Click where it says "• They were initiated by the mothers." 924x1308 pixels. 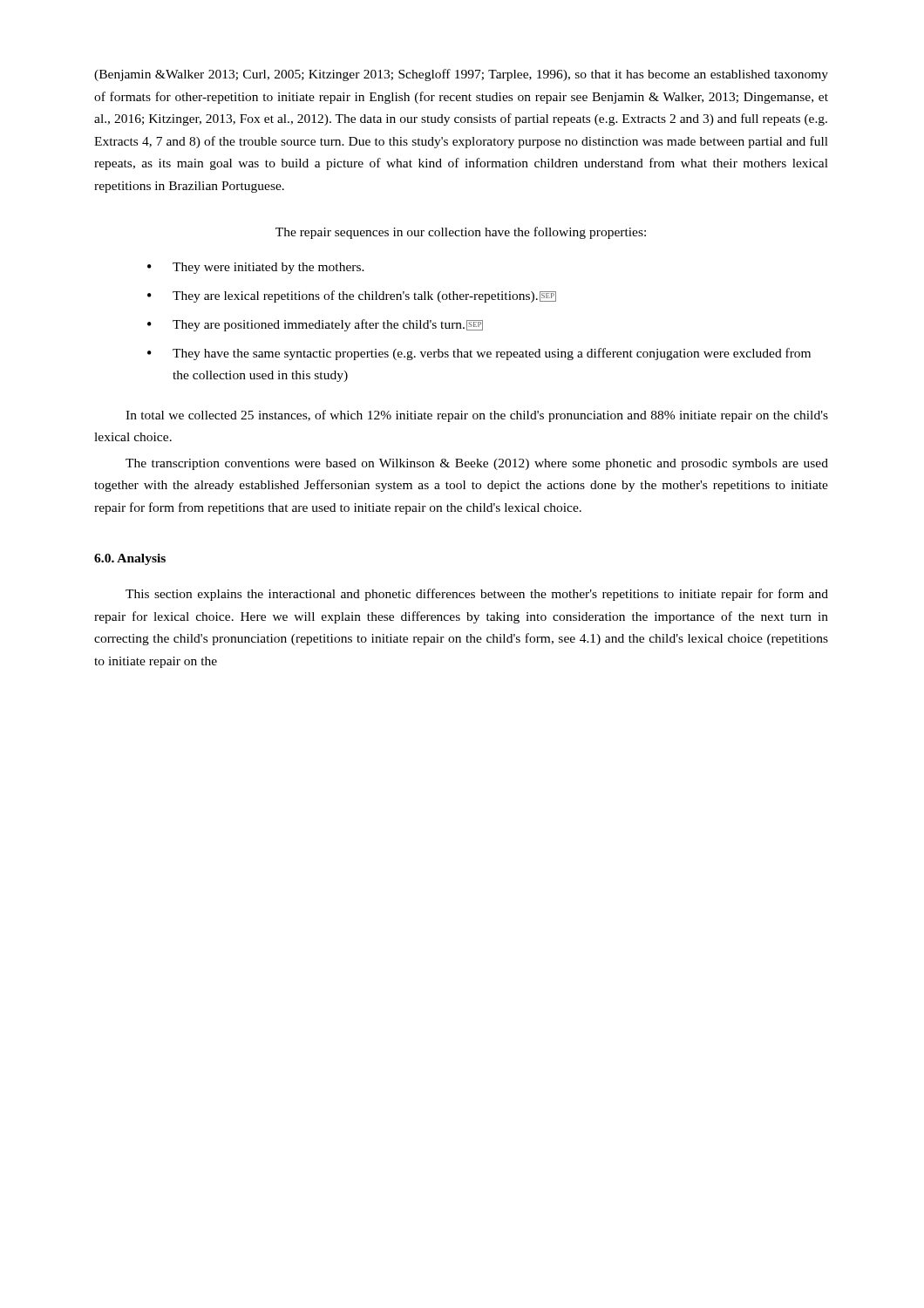pyautogui.click(x=256, y=268)
